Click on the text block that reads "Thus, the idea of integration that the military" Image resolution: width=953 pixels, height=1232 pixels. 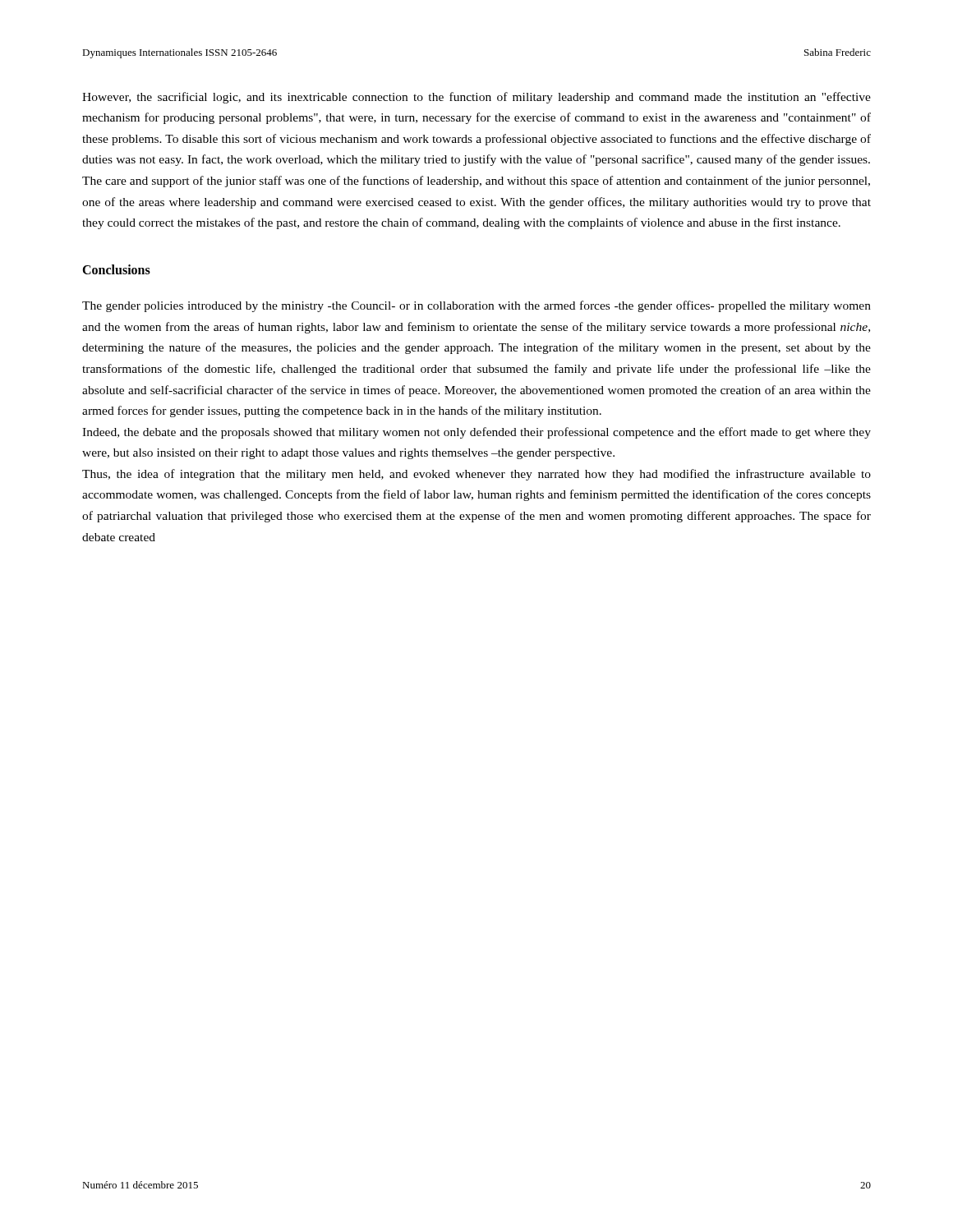pos(476,505)
